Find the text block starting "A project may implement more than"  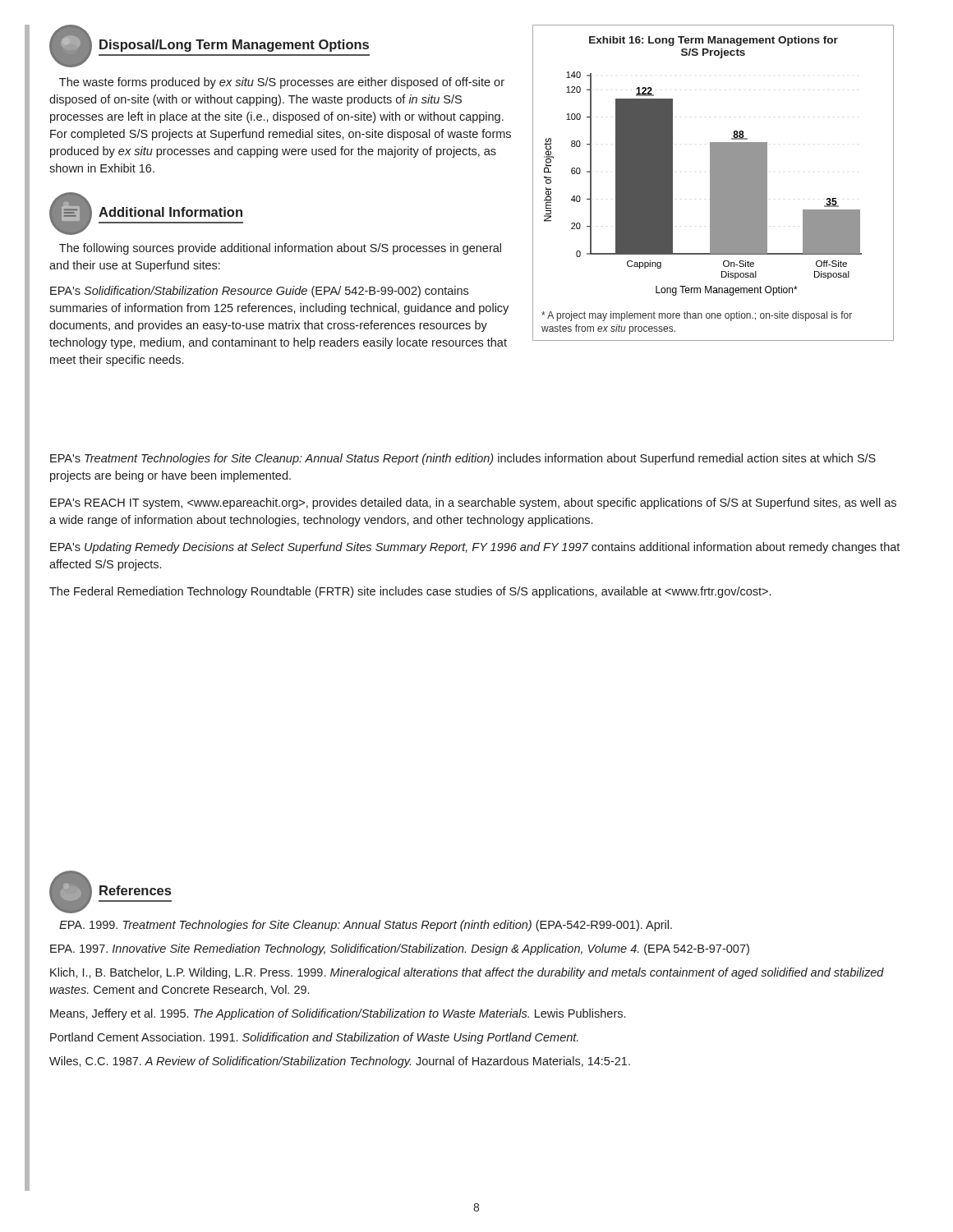[x=697, y=322]
